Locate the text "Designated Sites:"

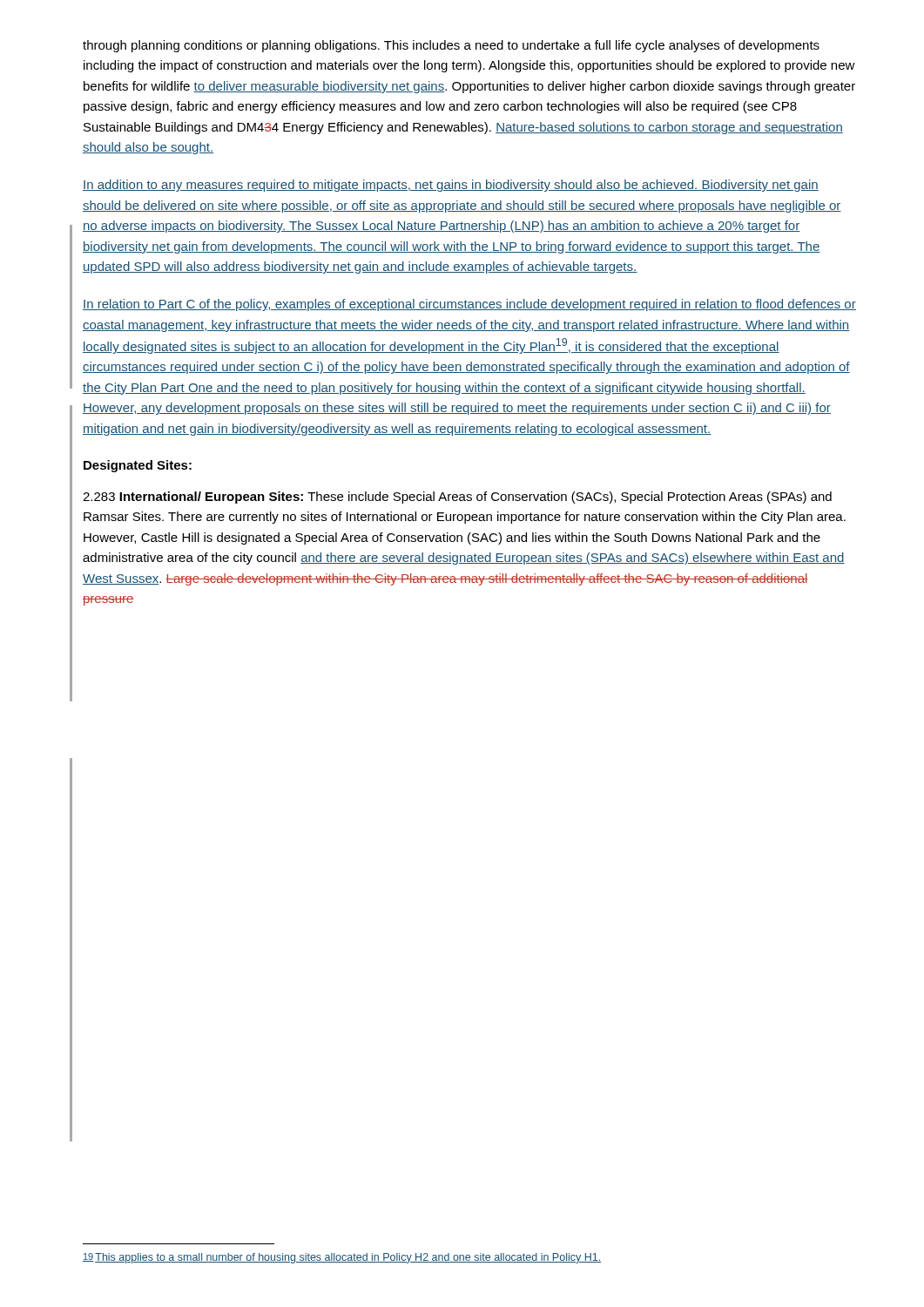tap(138, 465)
